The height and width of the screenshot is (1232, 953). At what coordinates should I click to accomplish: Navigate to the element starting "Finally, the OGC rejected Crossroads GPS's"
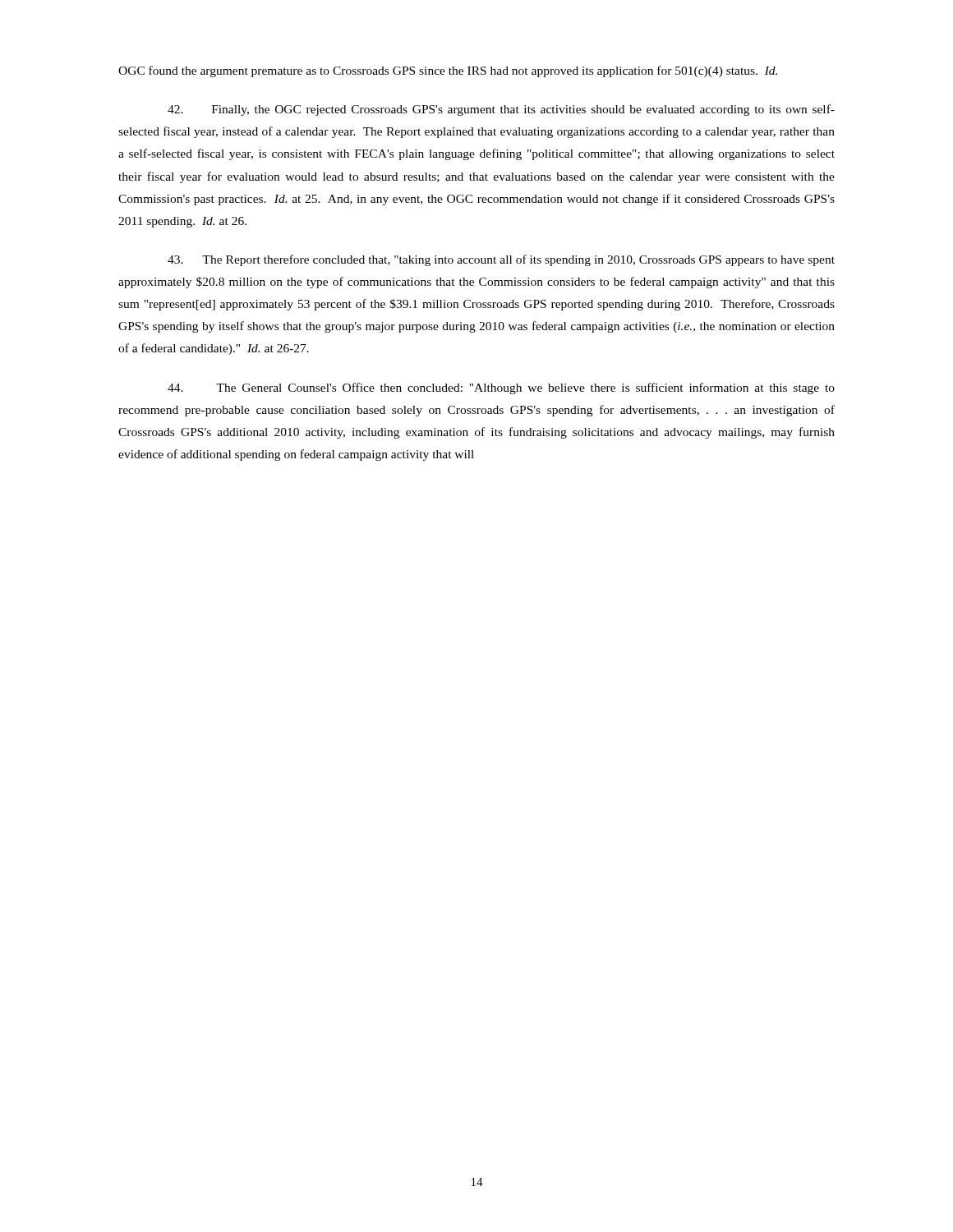[x=476, y=165]
